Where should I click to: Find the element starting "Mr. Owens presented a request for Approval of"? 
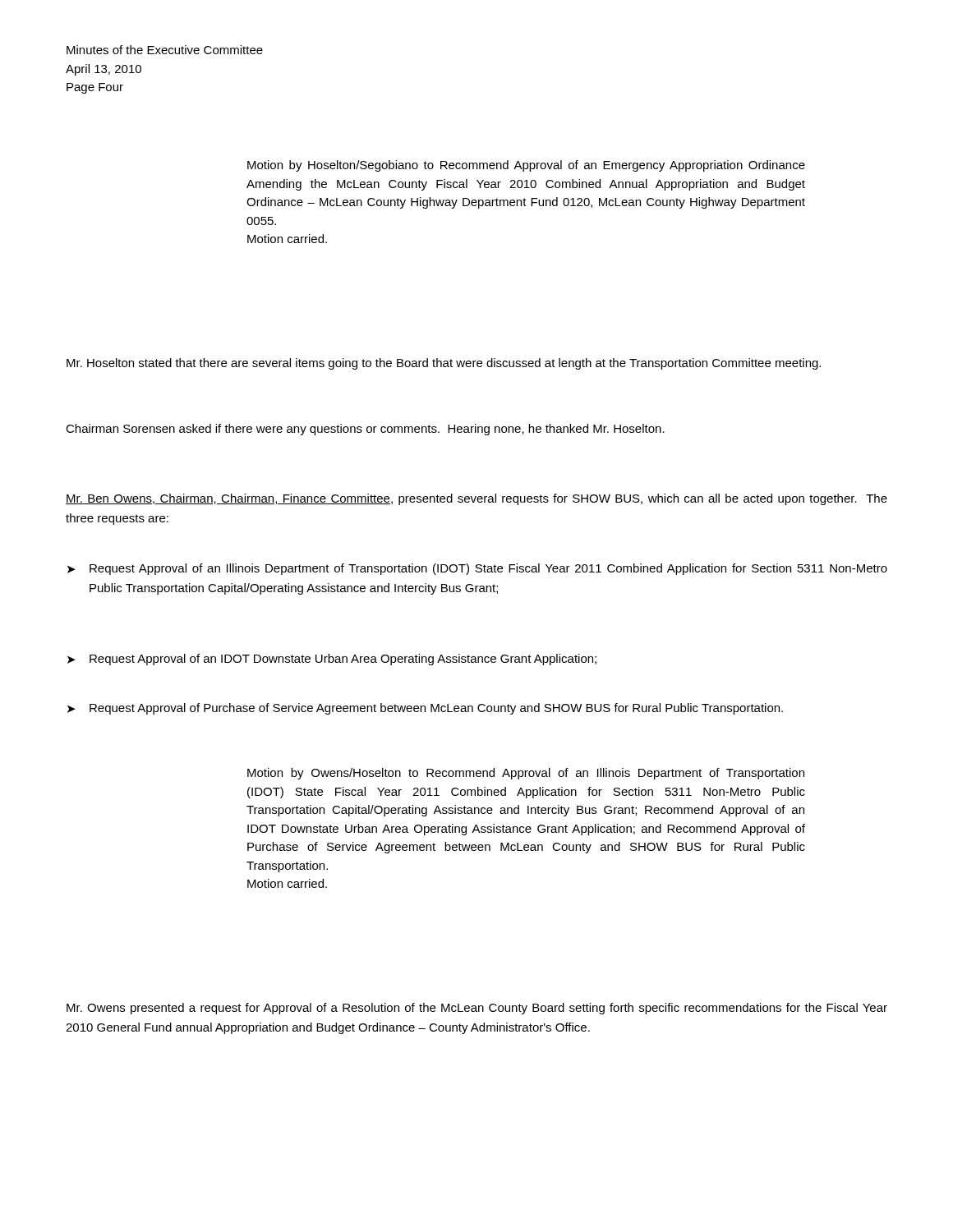pyautogui.click(x=476, y=1017)
